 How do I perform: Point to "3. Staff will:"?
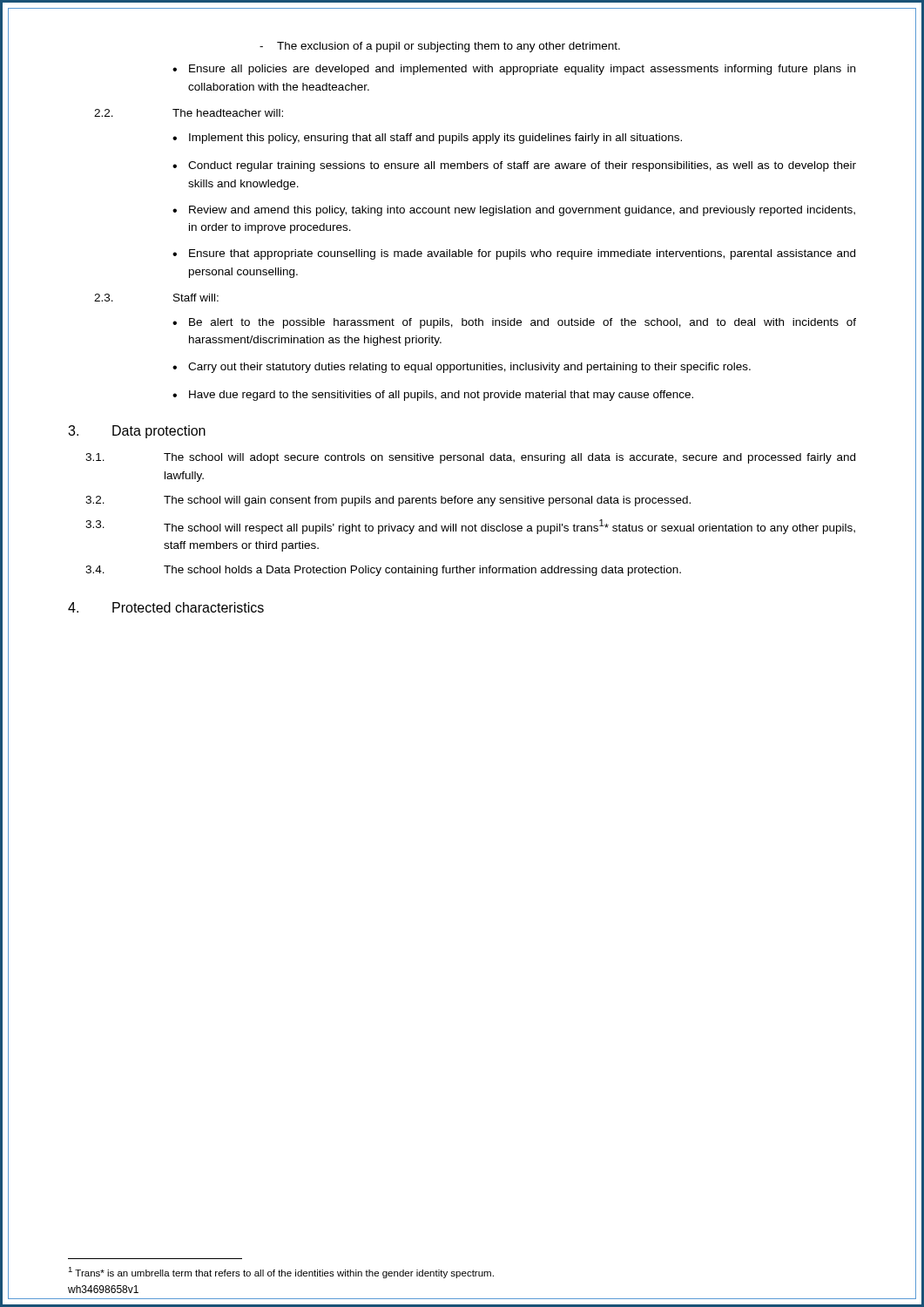(107, 298)
